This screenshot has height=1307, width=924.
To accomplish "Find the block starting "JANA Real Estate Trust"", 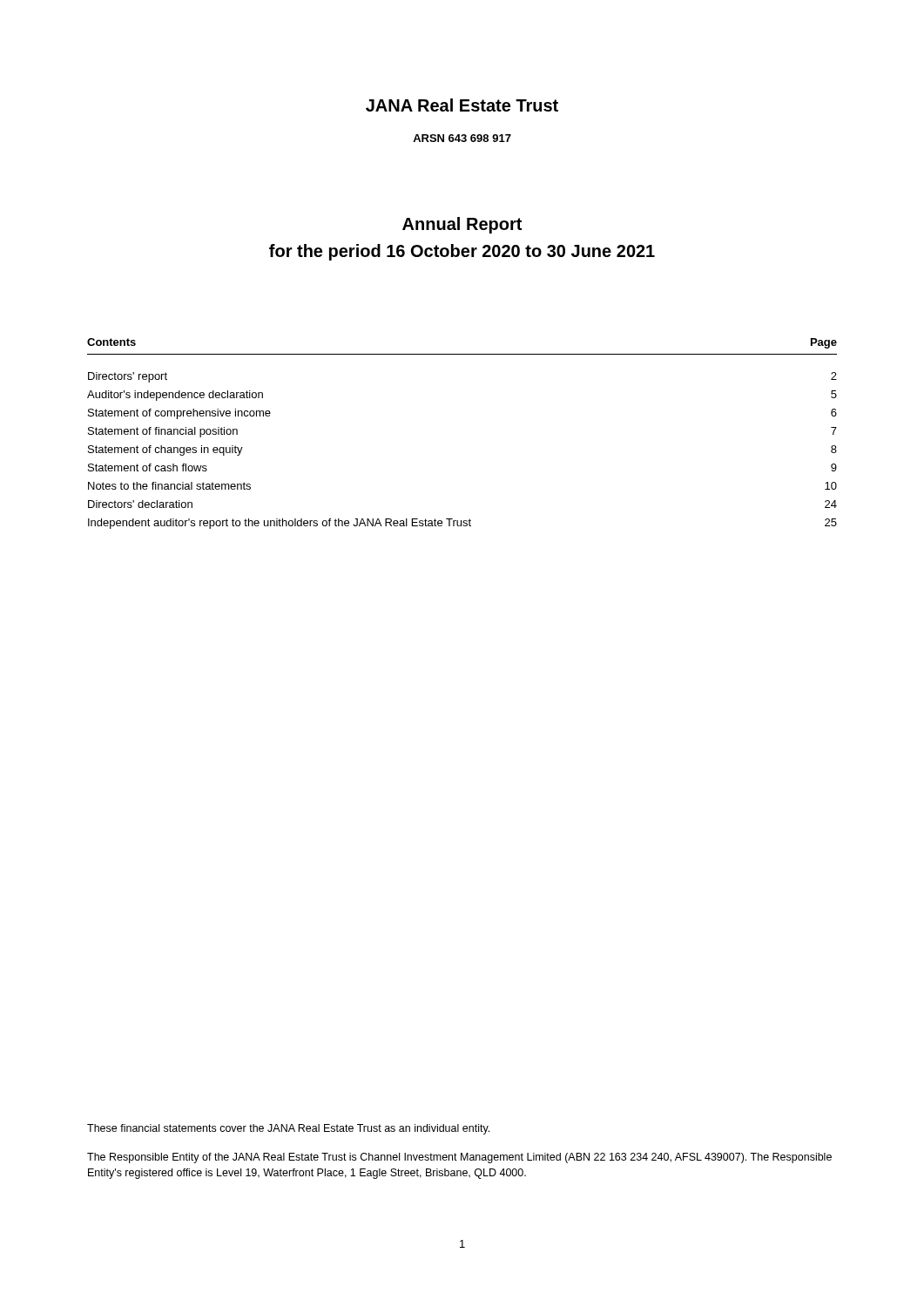I will click(x=462, y=105).
